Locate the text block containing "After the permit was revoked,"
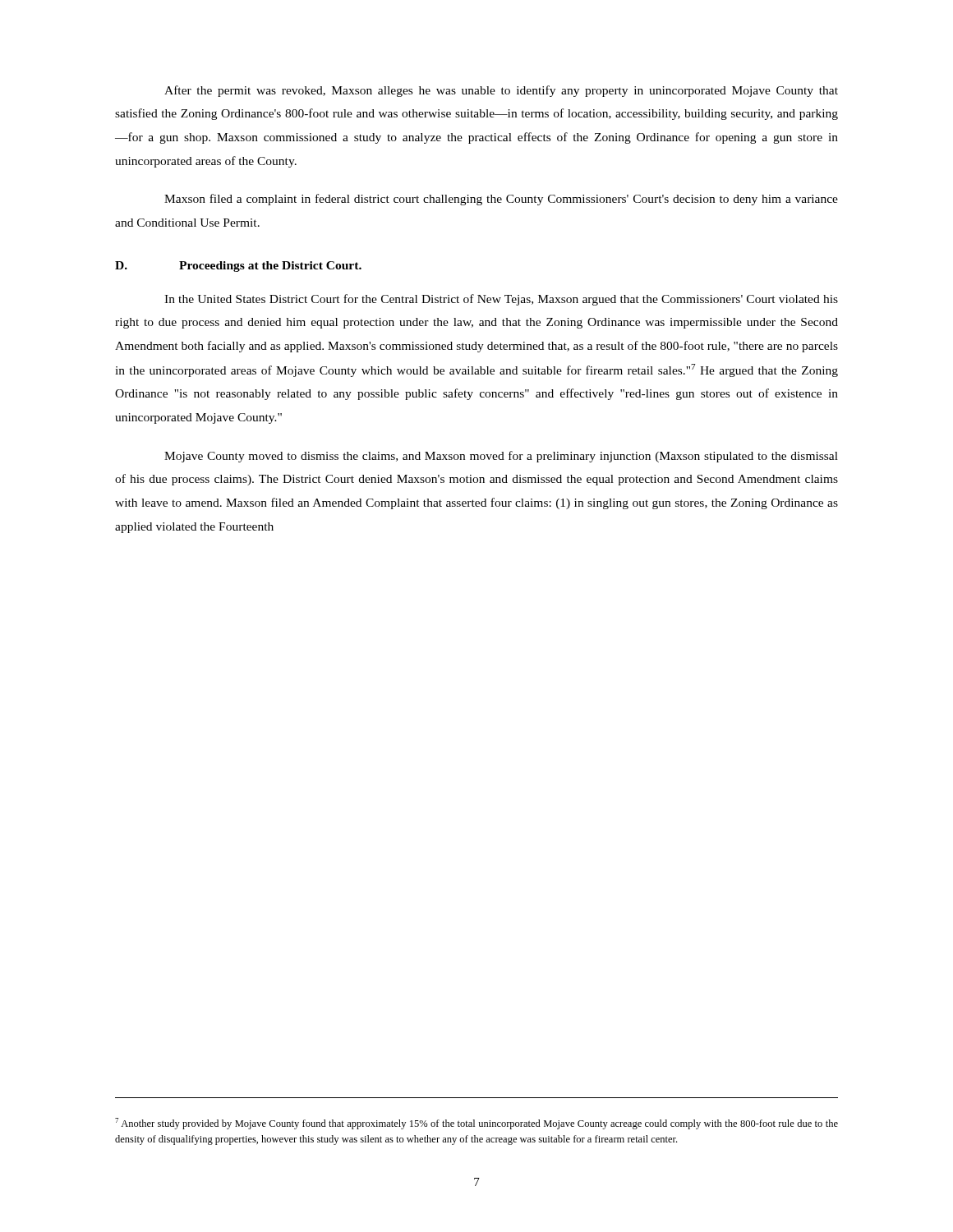 pos(476,126)
